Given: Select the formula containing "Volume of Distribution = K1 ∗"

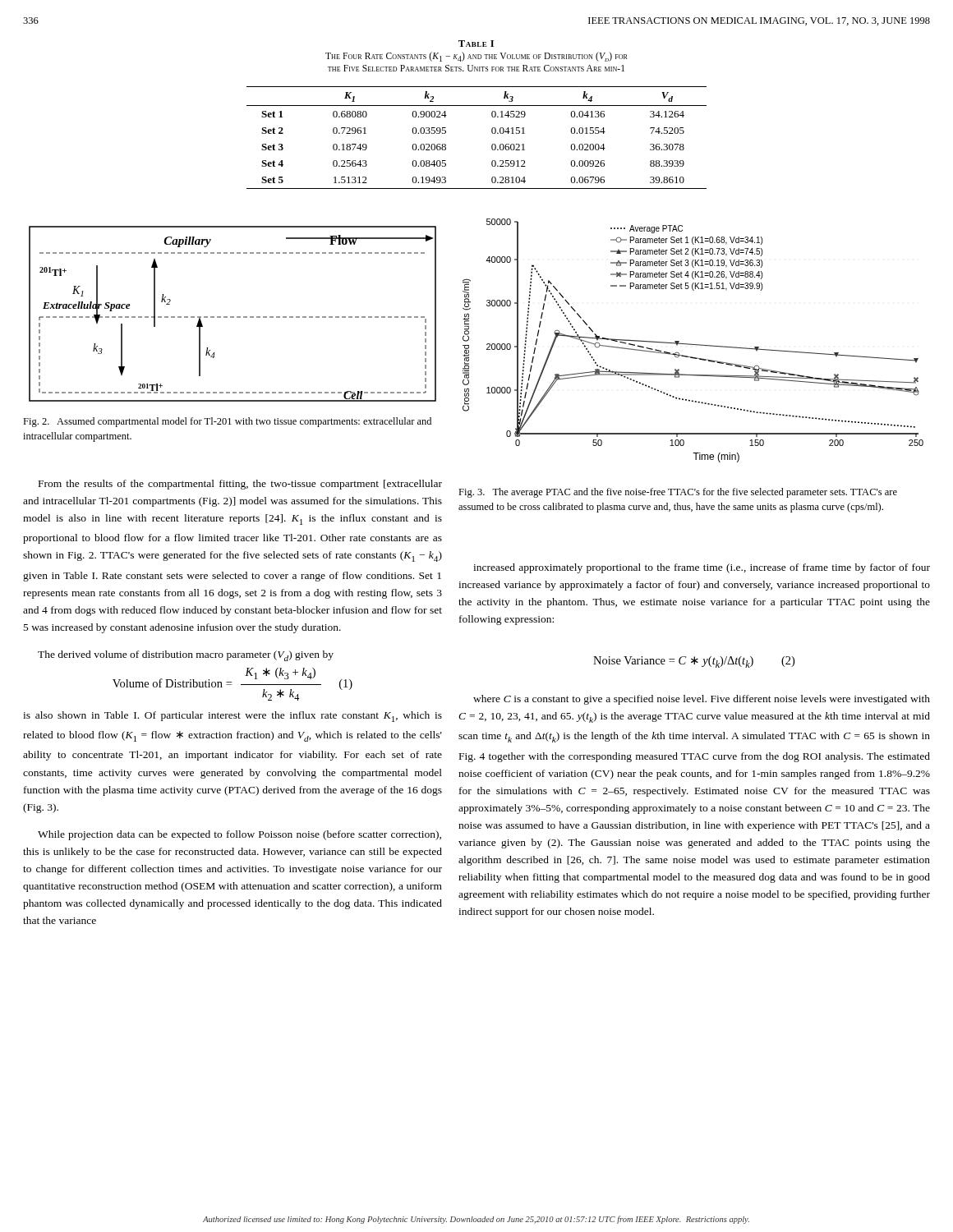Looking at the screenshot, I should point(232,684).
